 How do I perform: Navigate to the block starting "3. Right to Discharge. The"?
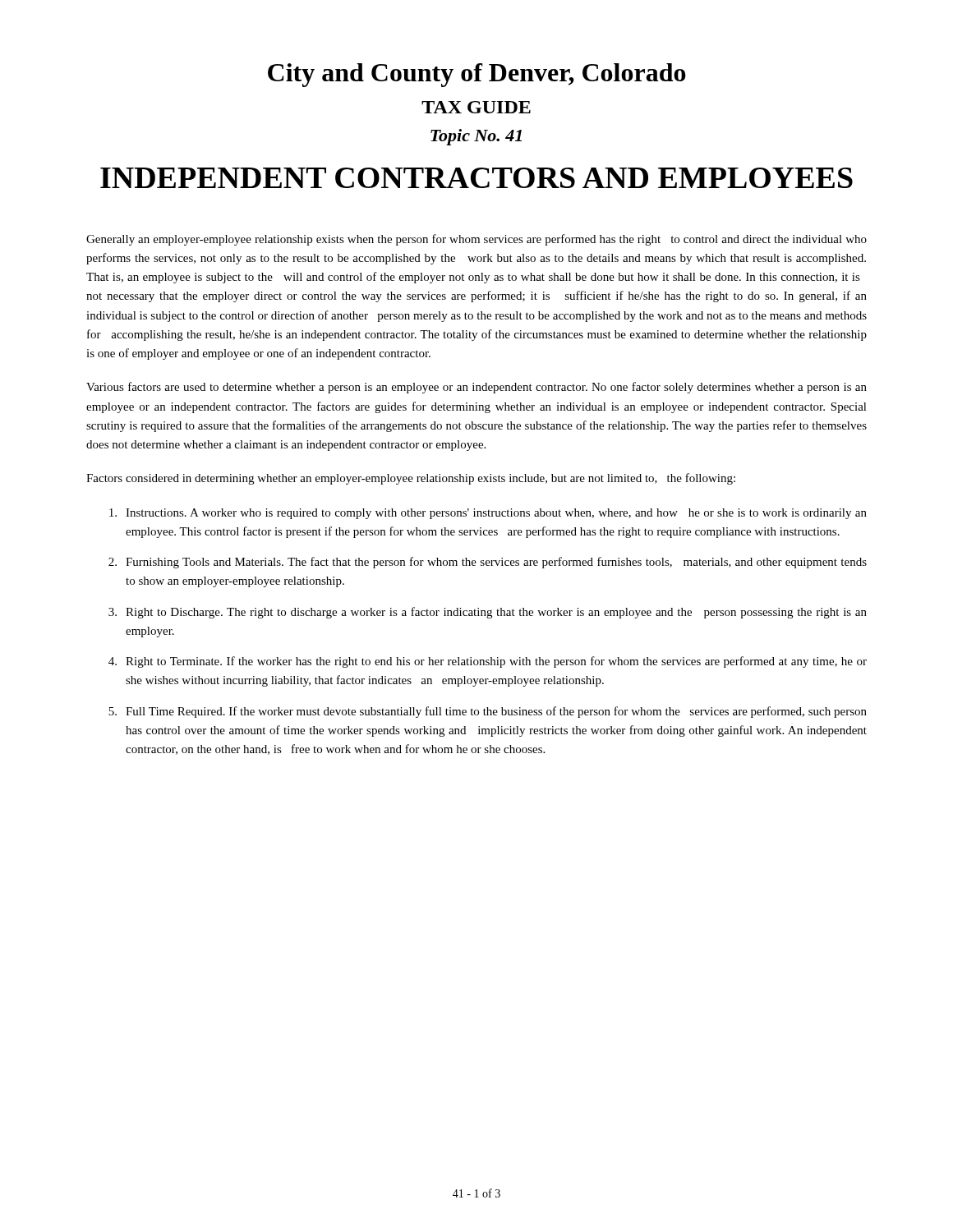coord(476,622)
